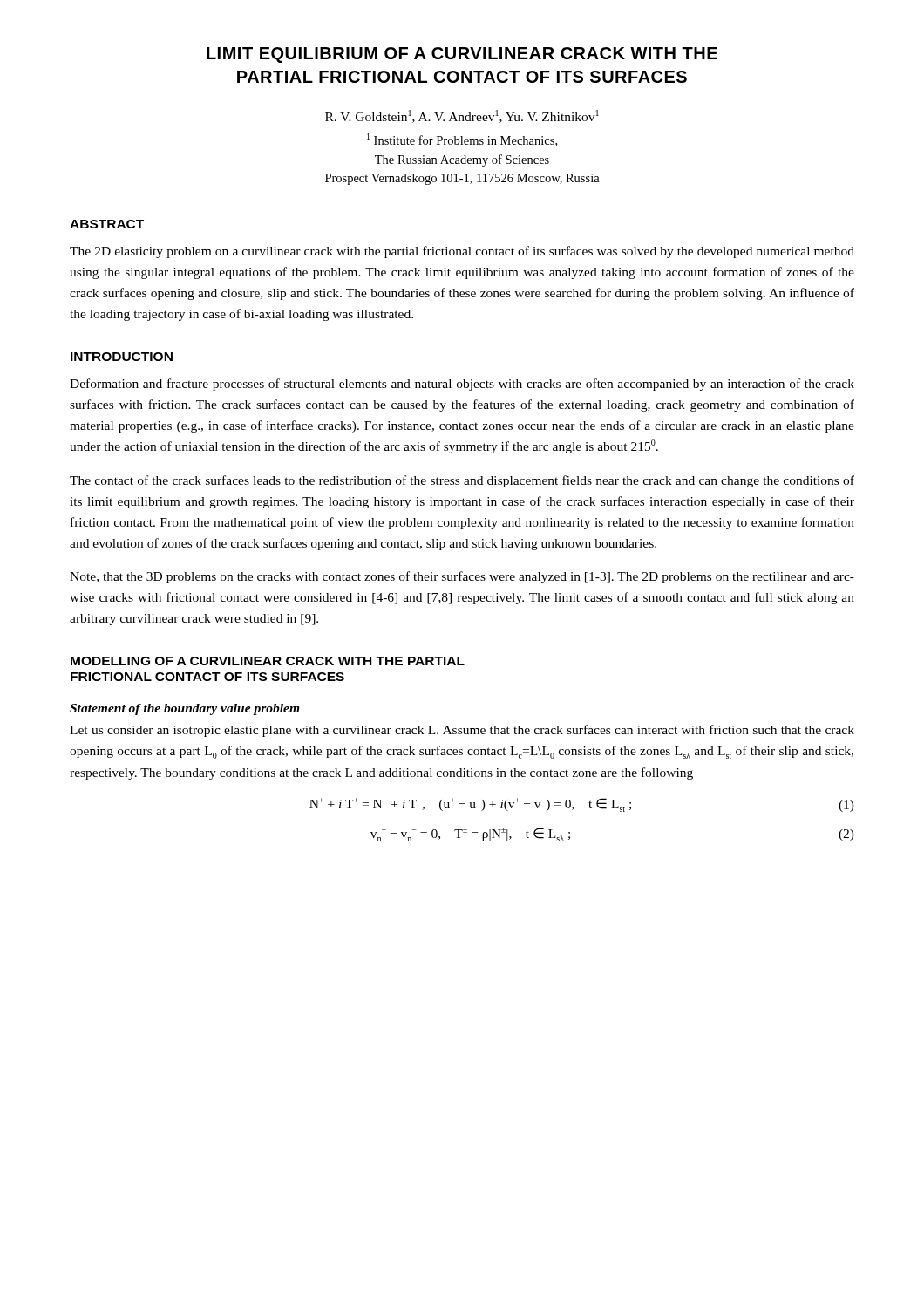The width and height of the screenshot is (924, 1308).
Task: Point to the block beginning "The contact of the"
Action: point(462,511)
